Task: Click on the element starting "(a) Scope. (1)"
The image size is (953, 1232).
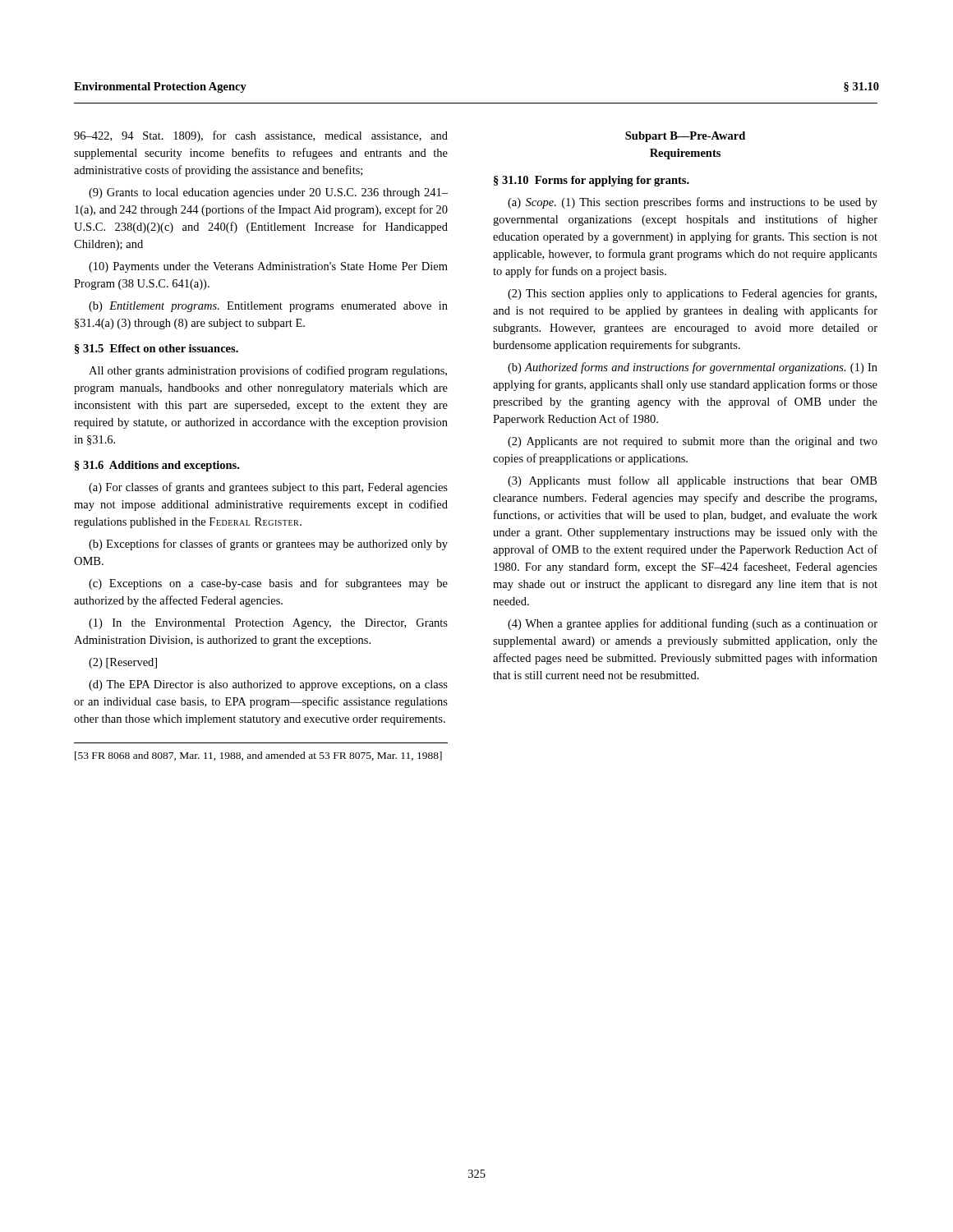Action: tap(685, 237)
